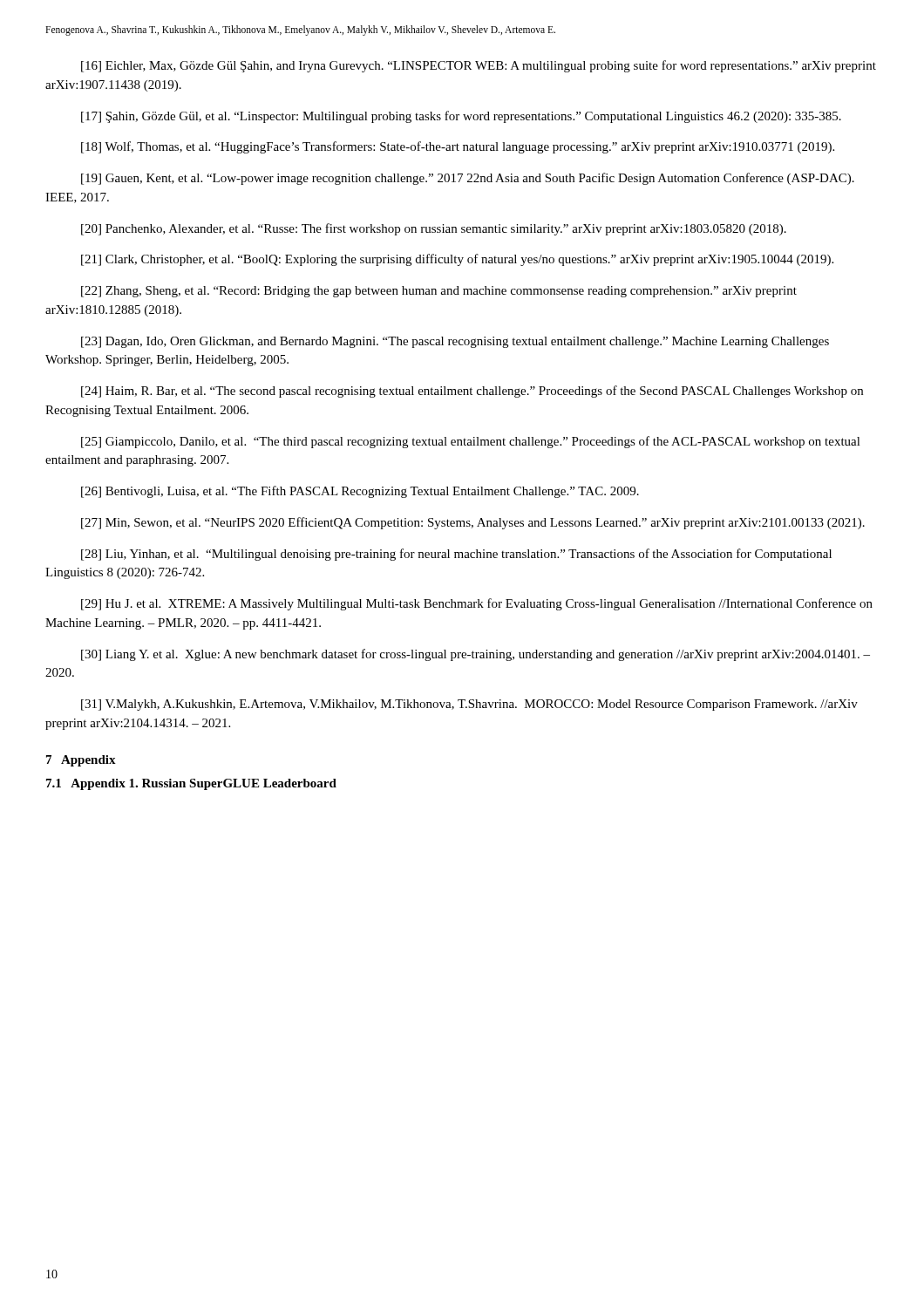Where is the section header that starts "7.1 Appendix 1."?
Viewport: 924px width, 1308px height.
coord(191,783)
